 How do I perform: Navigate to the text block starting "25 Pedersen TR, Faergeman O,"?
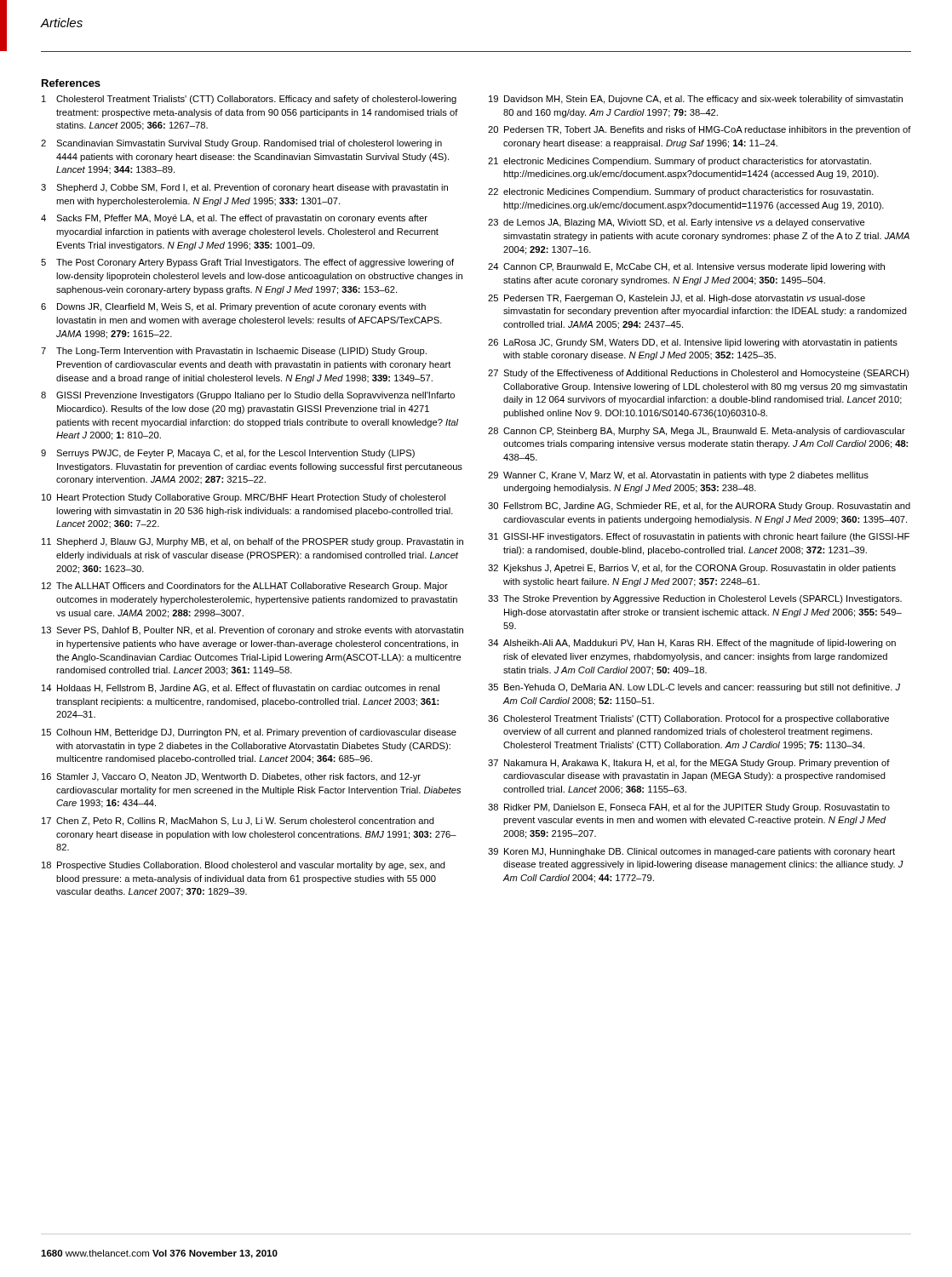pyautogui.click(x=700, y=312)
